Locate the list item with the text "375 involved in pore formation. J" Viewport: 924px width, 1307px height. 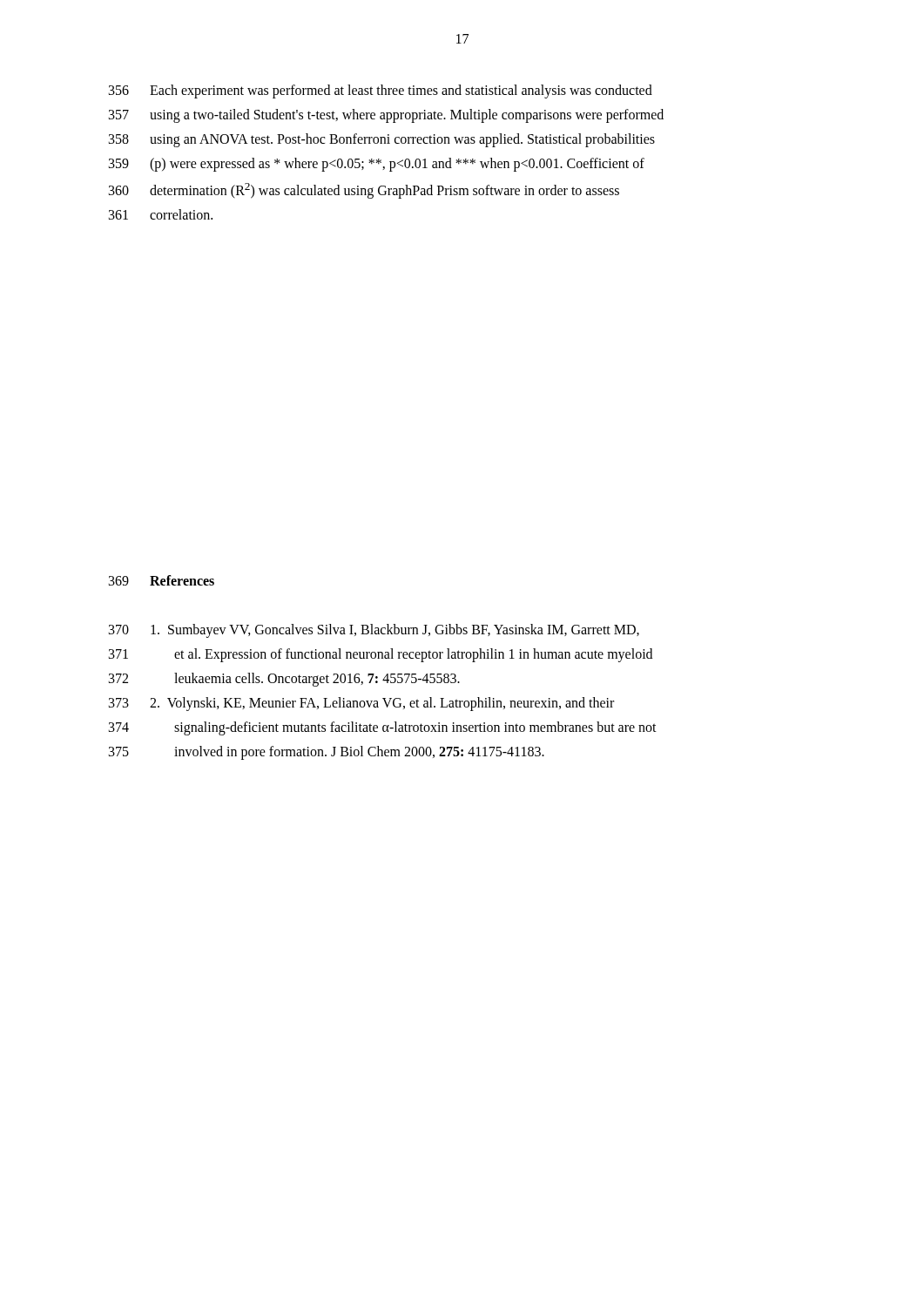462,752
